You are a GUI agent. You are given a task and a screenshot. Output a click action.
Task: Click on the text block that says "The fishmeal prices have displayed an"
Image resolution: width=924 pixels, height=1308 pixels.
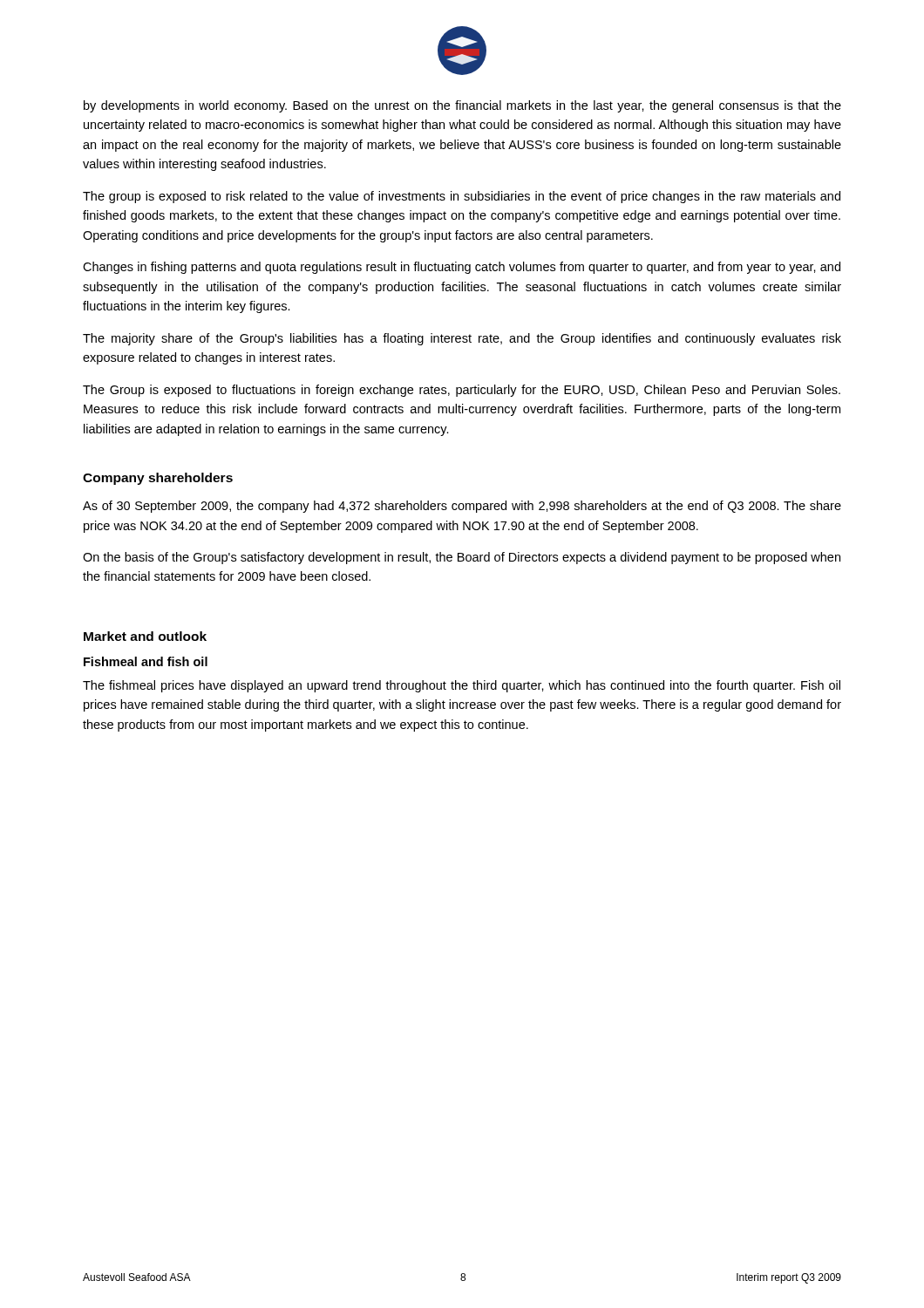[x=462, y=705]
